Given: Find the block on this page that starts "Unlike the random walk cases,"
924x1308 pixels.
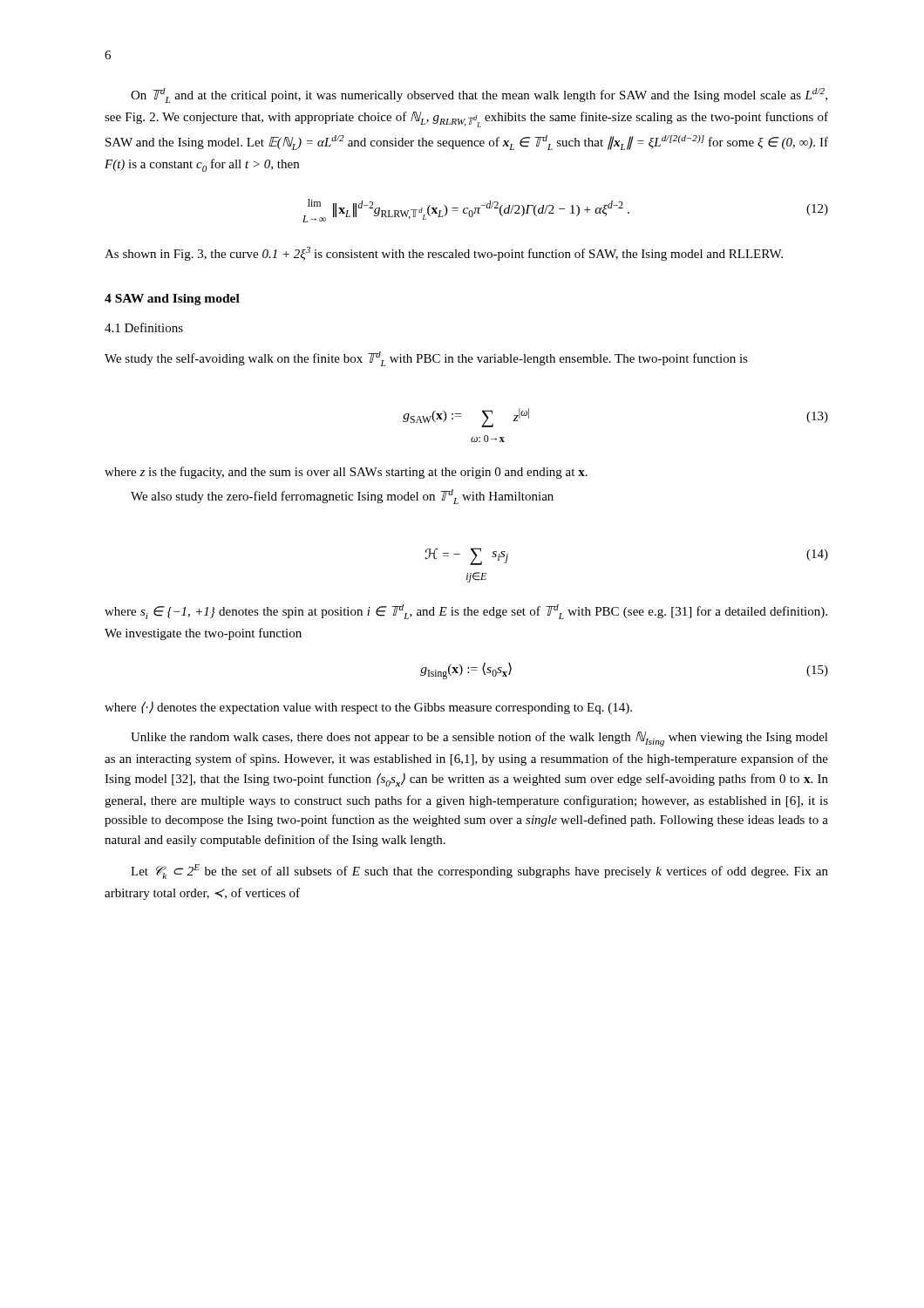Looking at the screenshot, I should pyautogui.click(x=466, y=788).
